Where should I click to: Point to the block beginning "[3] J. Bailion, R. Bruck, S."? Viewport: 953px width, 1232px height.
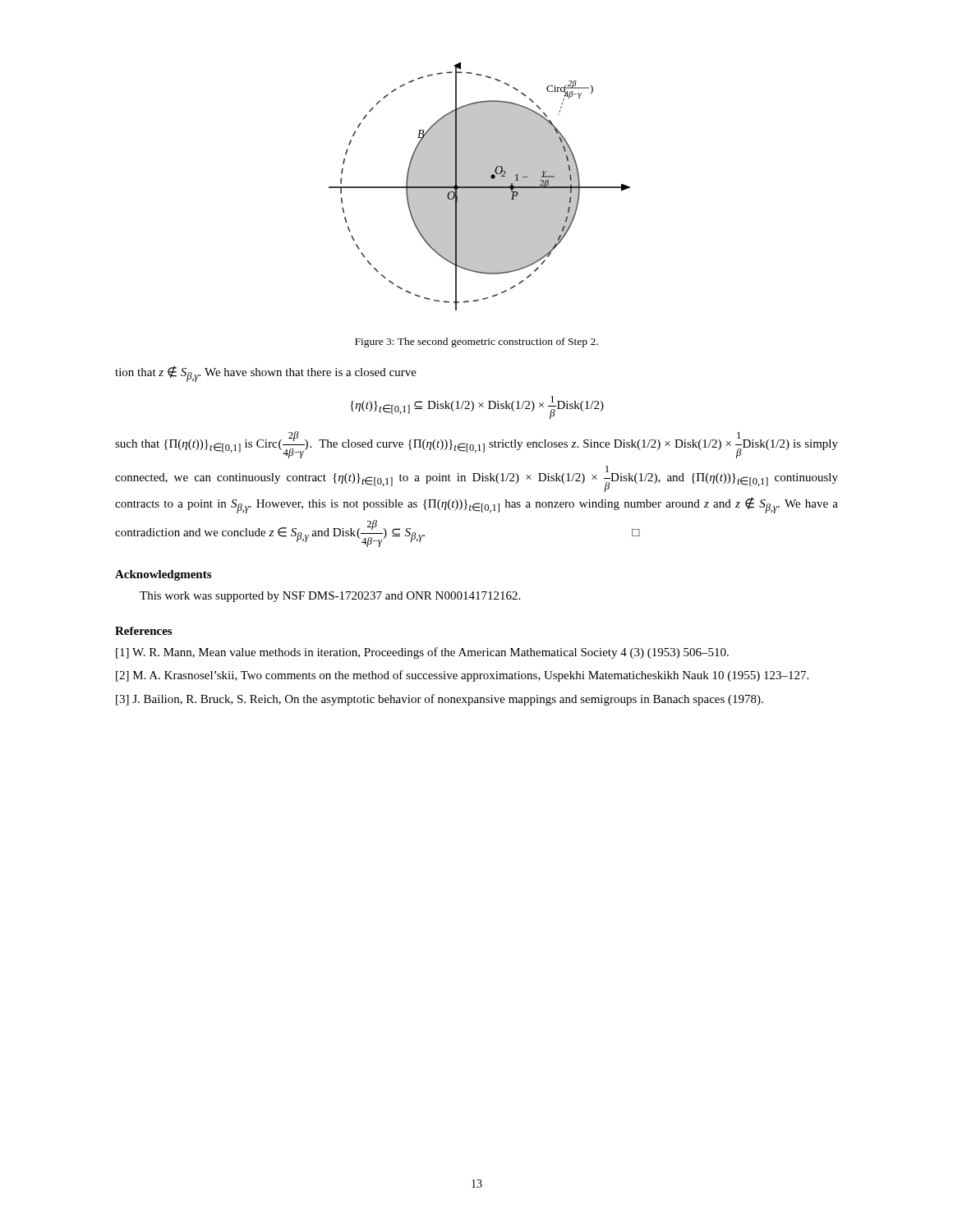coord(439,699)
